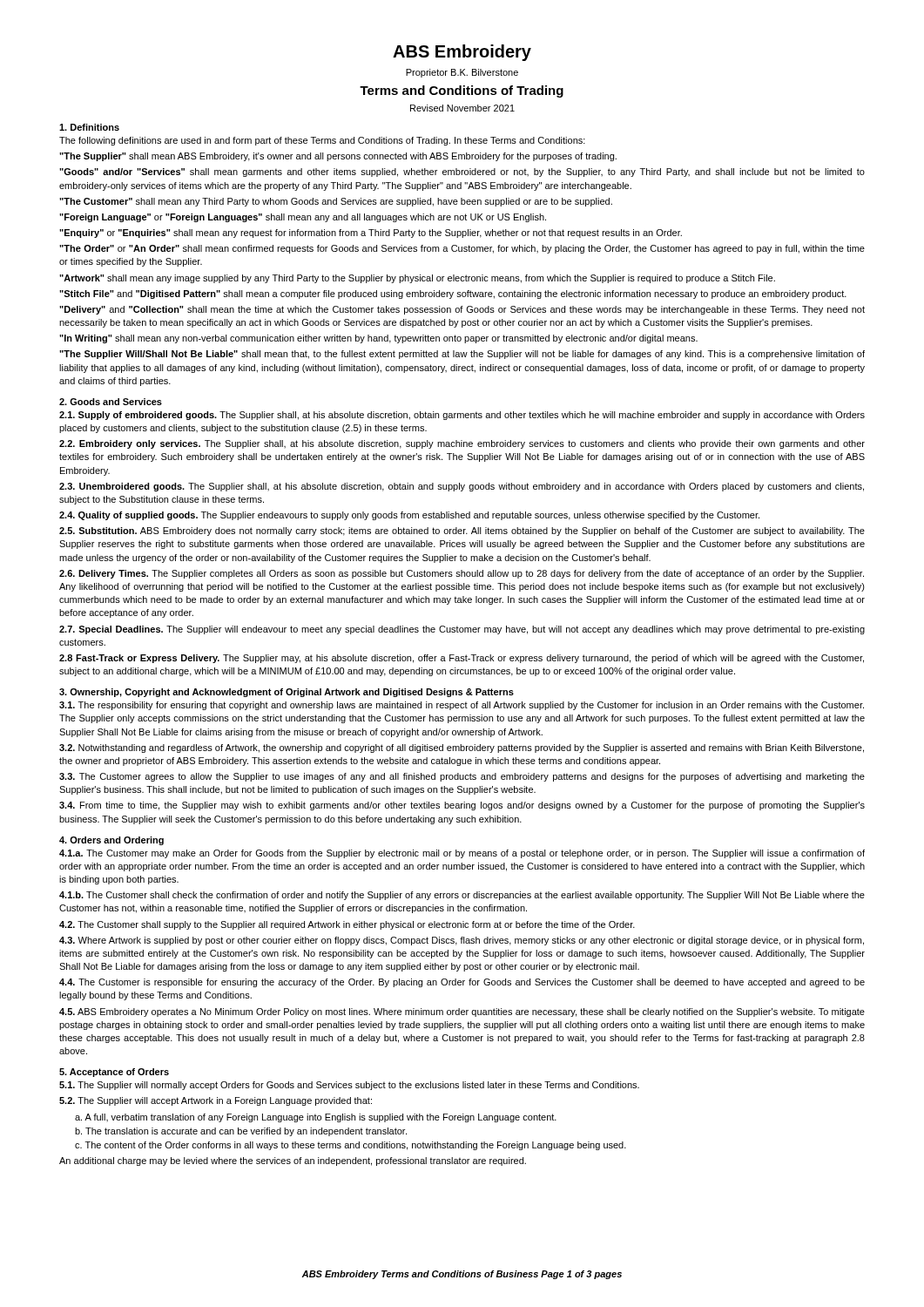Click on the passage starting "a. A full, verbatim translation of"

pyautogui.click(x=316, y=1117)
